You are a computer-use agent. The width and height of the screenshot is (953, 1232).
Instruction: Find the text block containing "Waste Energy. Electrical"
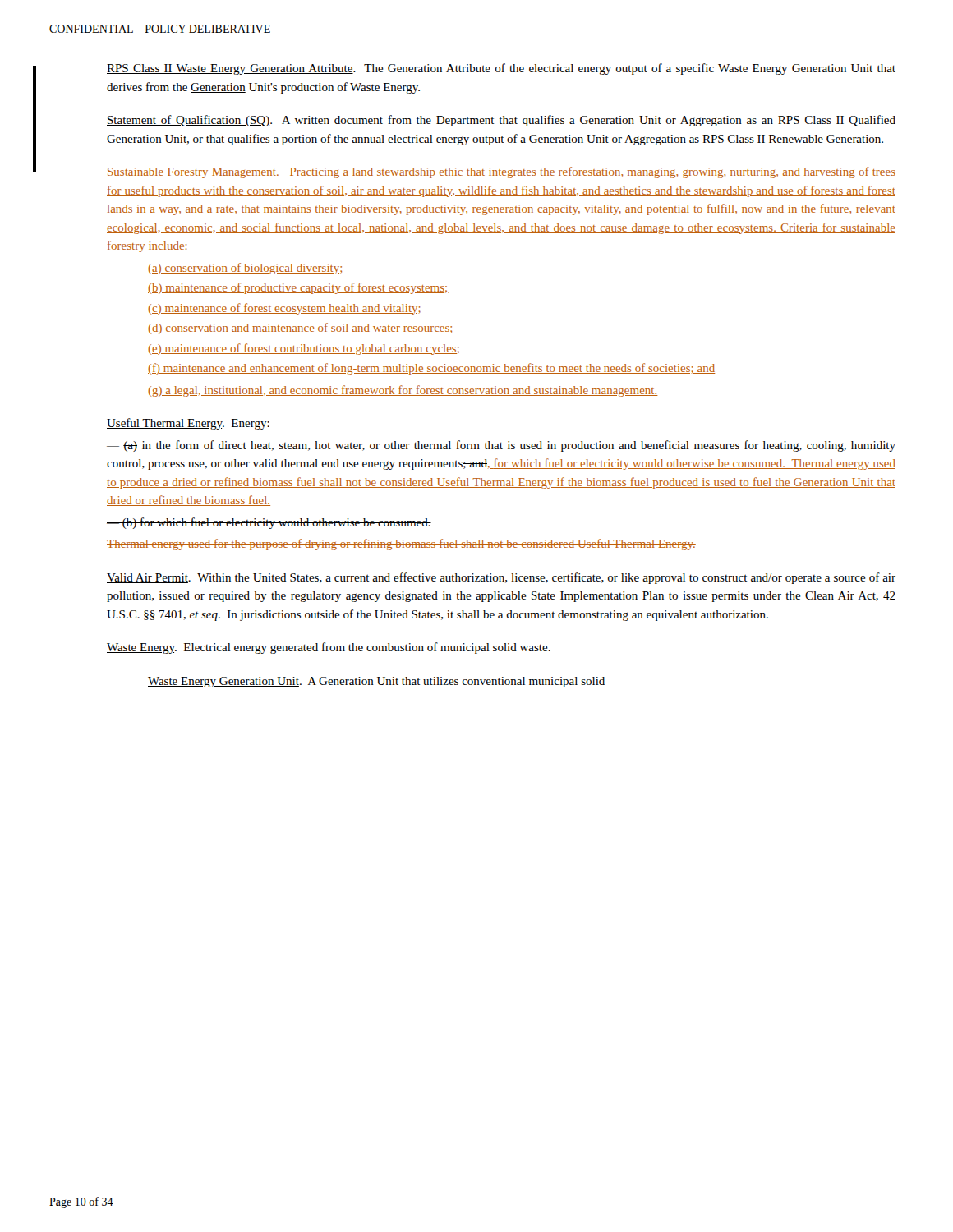pos(501,647)
